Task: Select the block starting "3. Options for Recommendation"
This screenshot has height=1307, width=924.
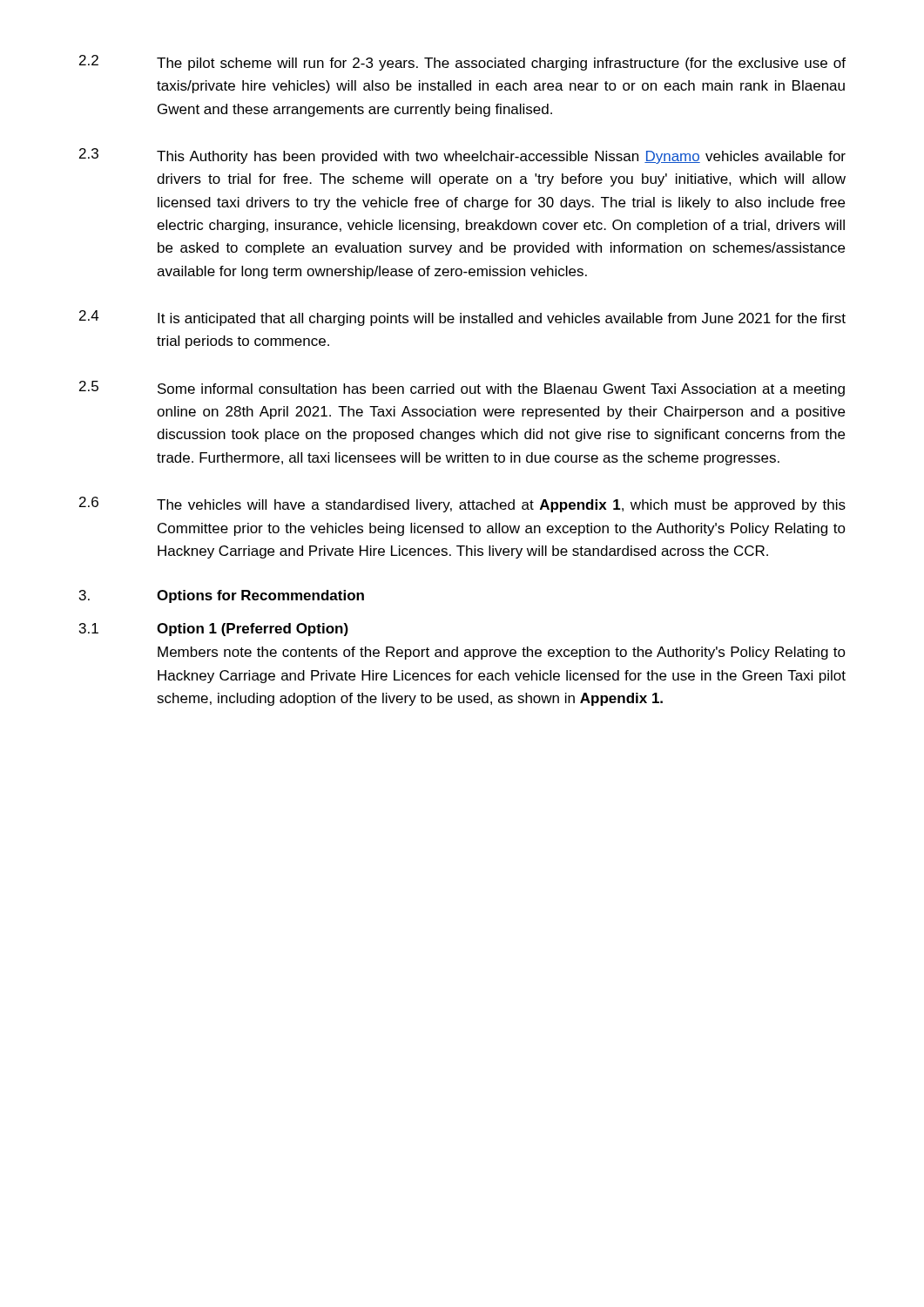Action: coord(222,596)
